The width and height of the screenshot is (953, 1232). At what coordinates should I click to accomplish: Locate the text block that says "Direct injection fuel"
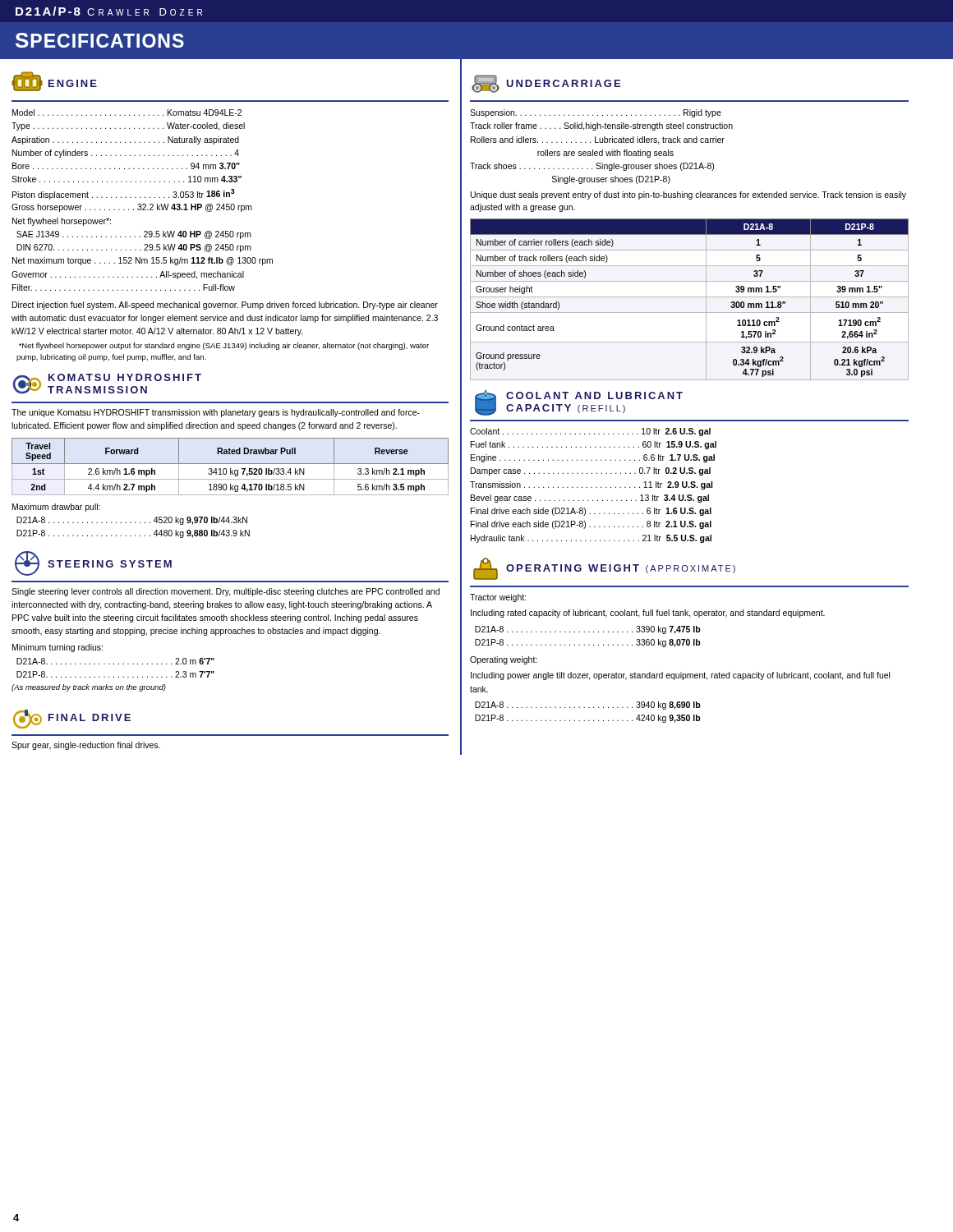[x=225, y=318]
